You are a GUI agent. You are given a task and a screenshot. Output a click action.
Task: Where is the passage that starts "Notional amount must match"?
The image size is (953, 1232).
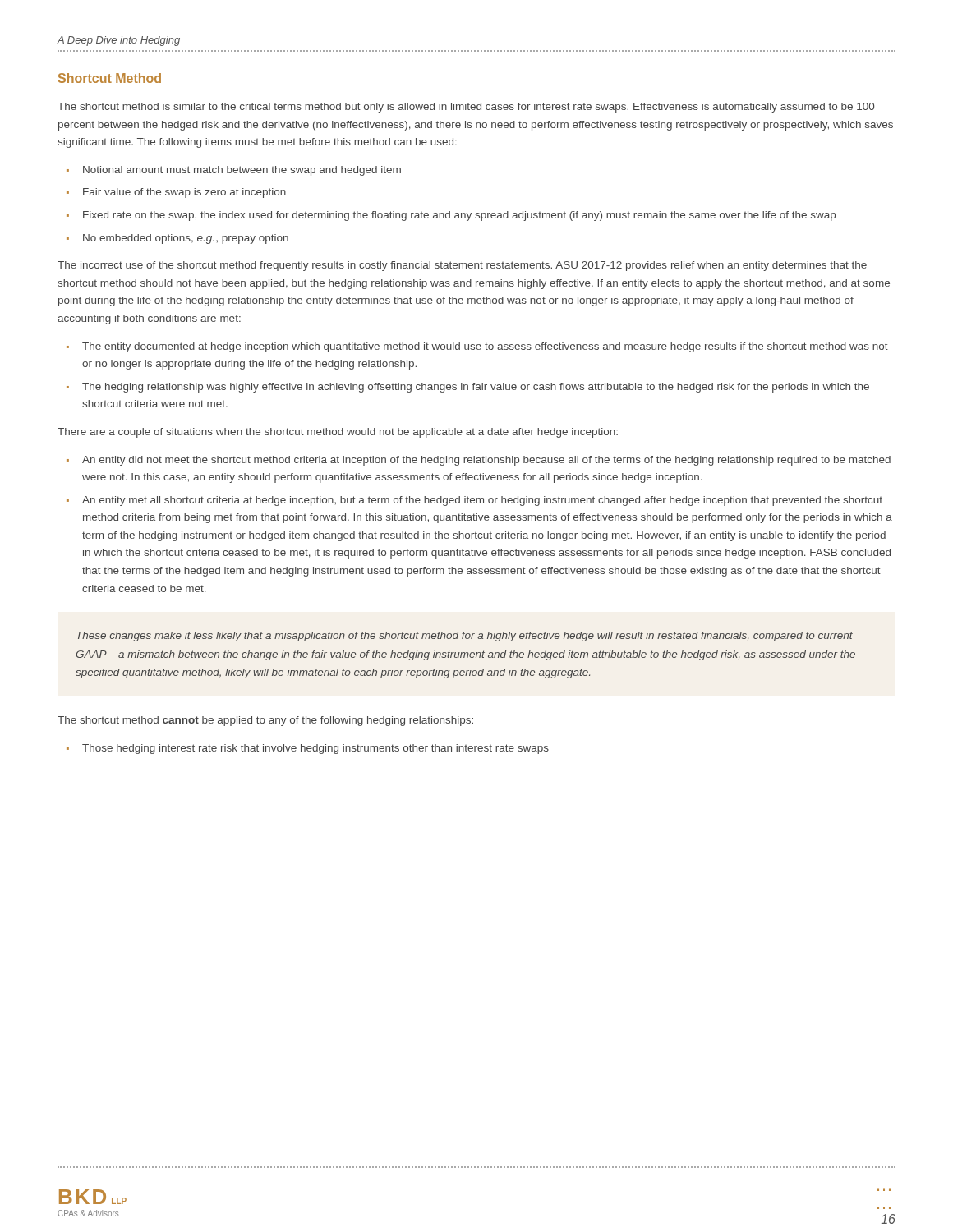click(x=242, y=169)
